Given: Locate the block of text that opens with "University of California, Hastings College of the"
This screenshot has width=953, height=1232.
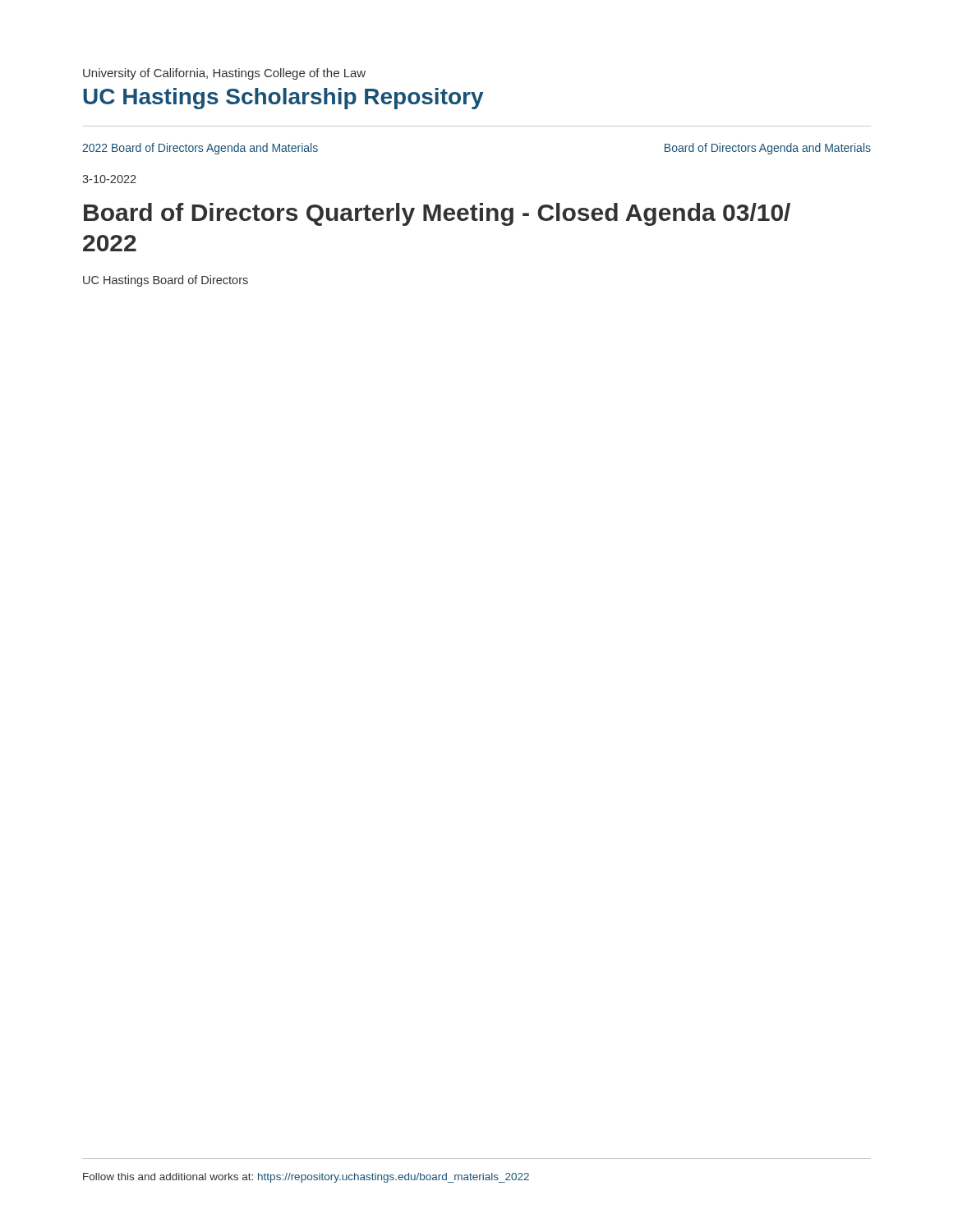Looking at the screenshot, I should pyautogui.click(x=224, y=73).
